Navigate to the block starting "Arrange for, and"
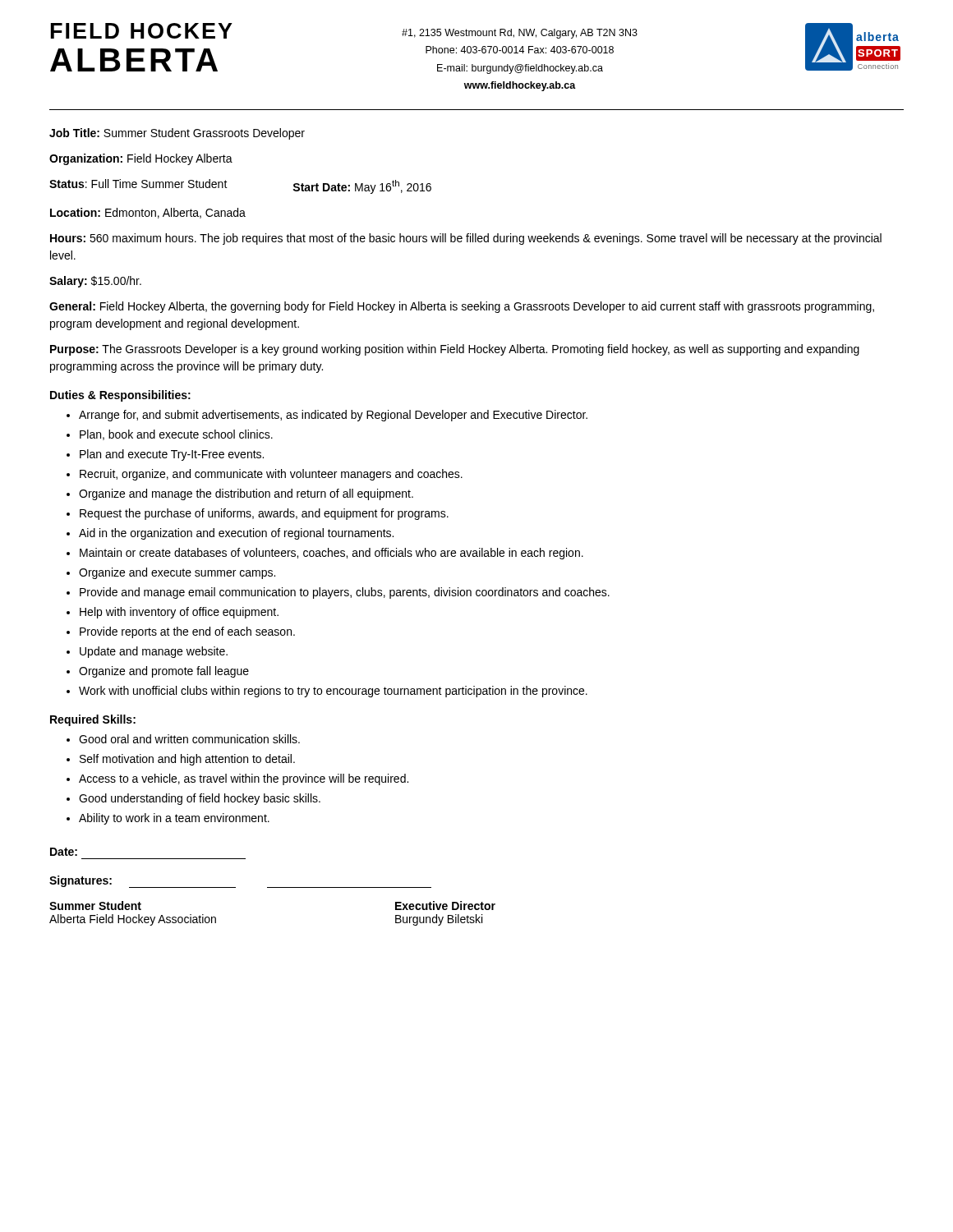 (x=476, y=415)
